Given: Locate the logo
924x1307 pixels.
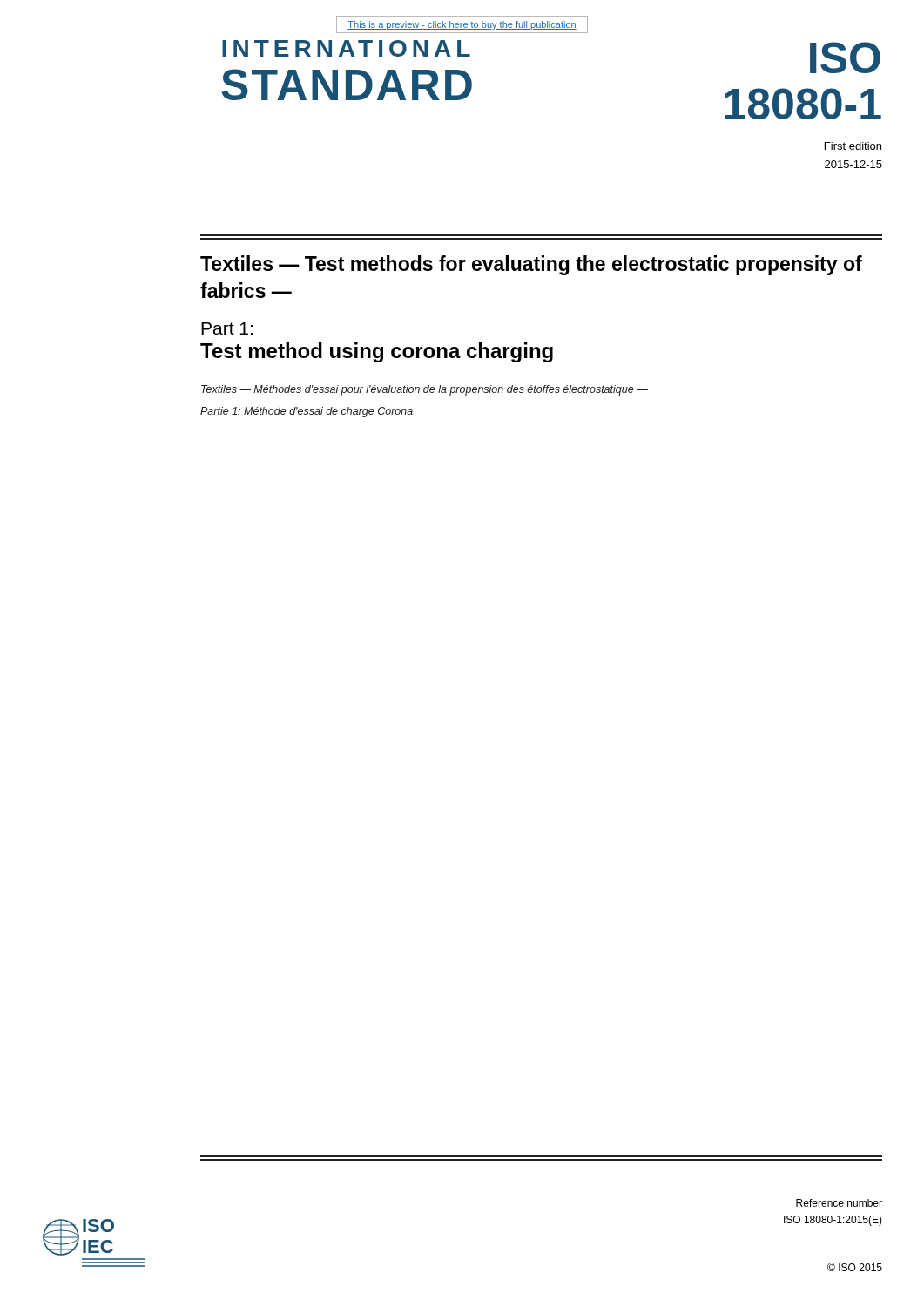Looking at the screenshot, I should tap(94, 1239).
